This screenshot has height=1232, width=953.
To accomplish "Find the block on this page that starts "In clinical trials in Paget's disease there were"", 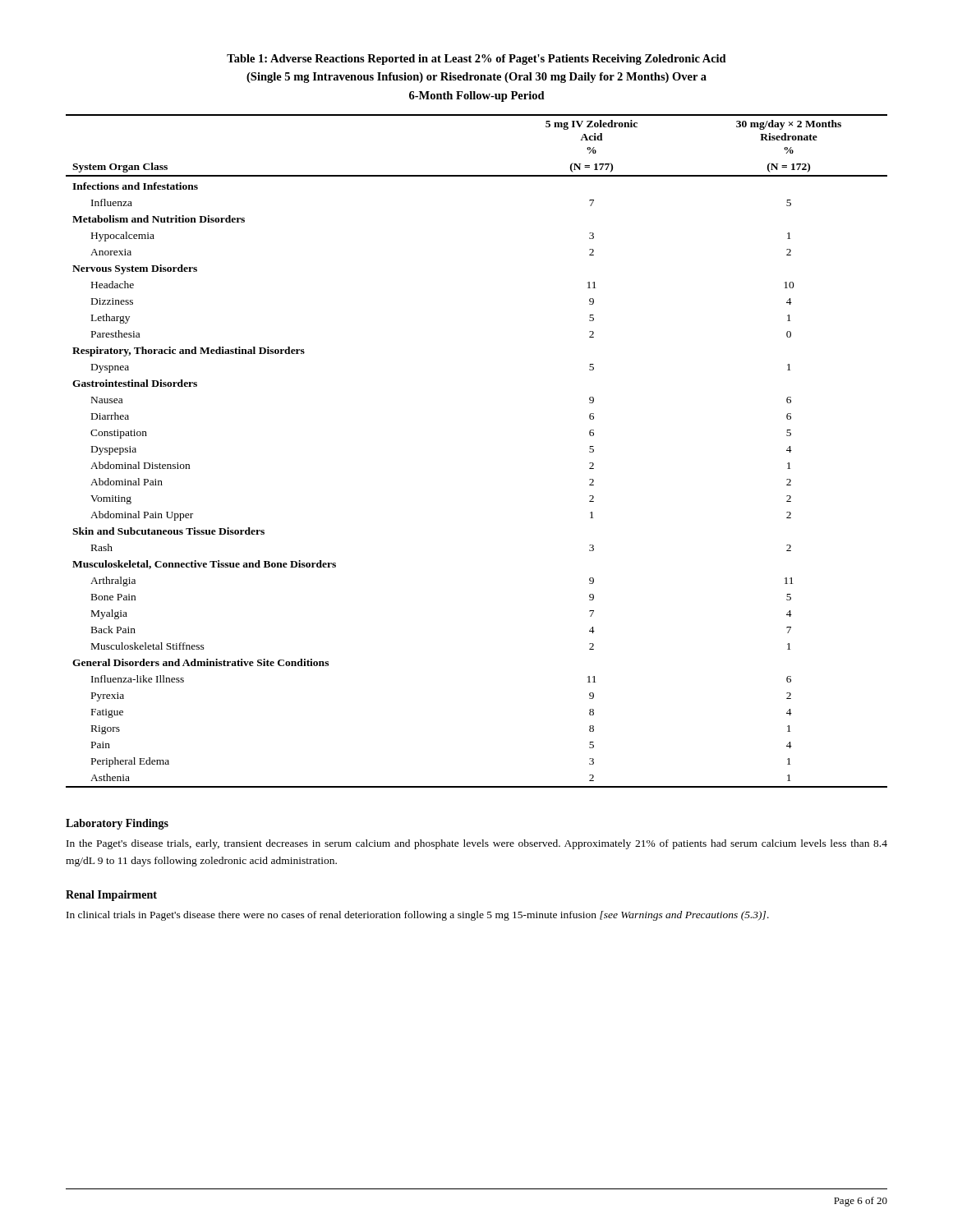I will (417, 915).
